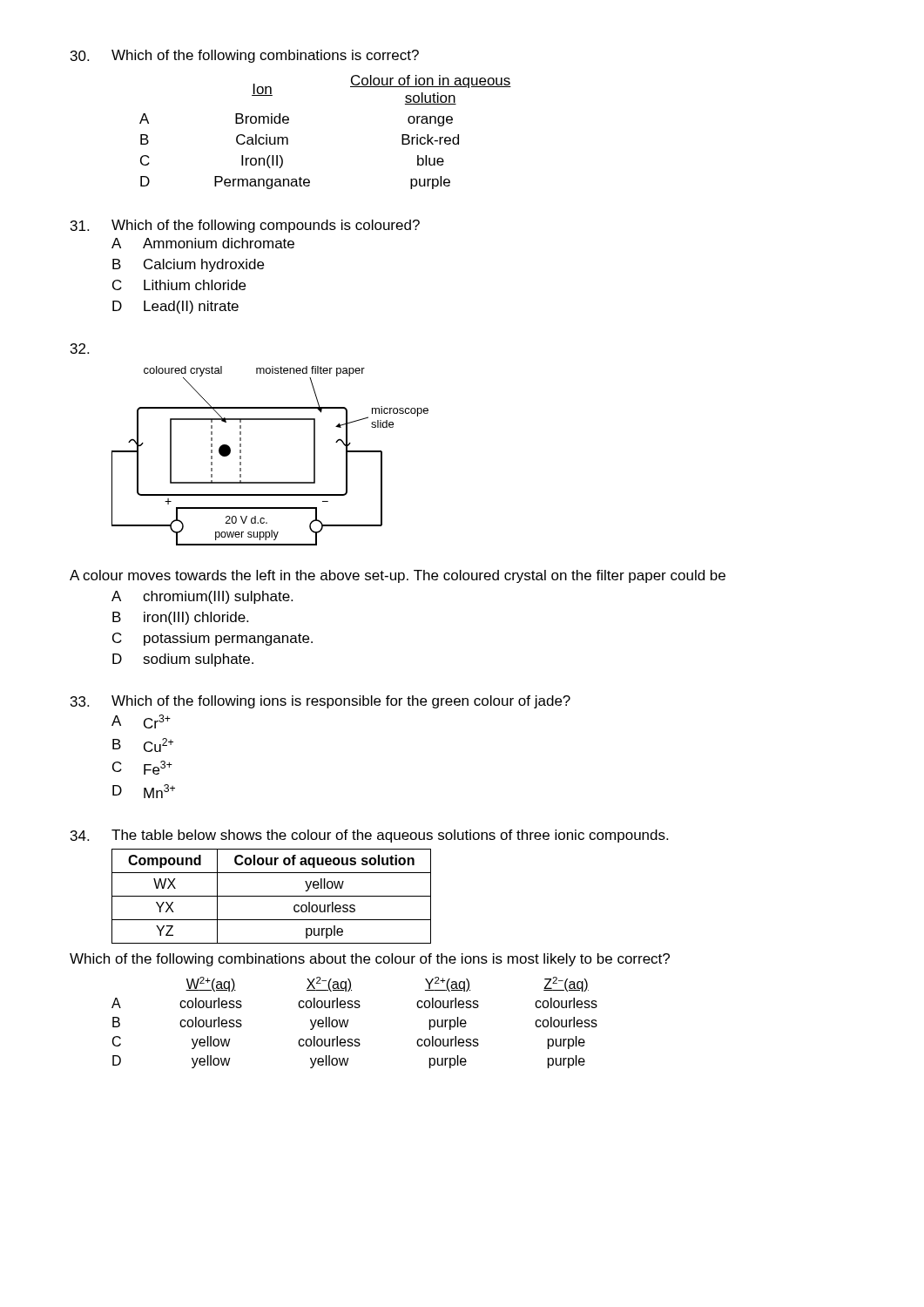
Task: Find the block starting "DLead(II) nitrate"
Action: (175, 307)
